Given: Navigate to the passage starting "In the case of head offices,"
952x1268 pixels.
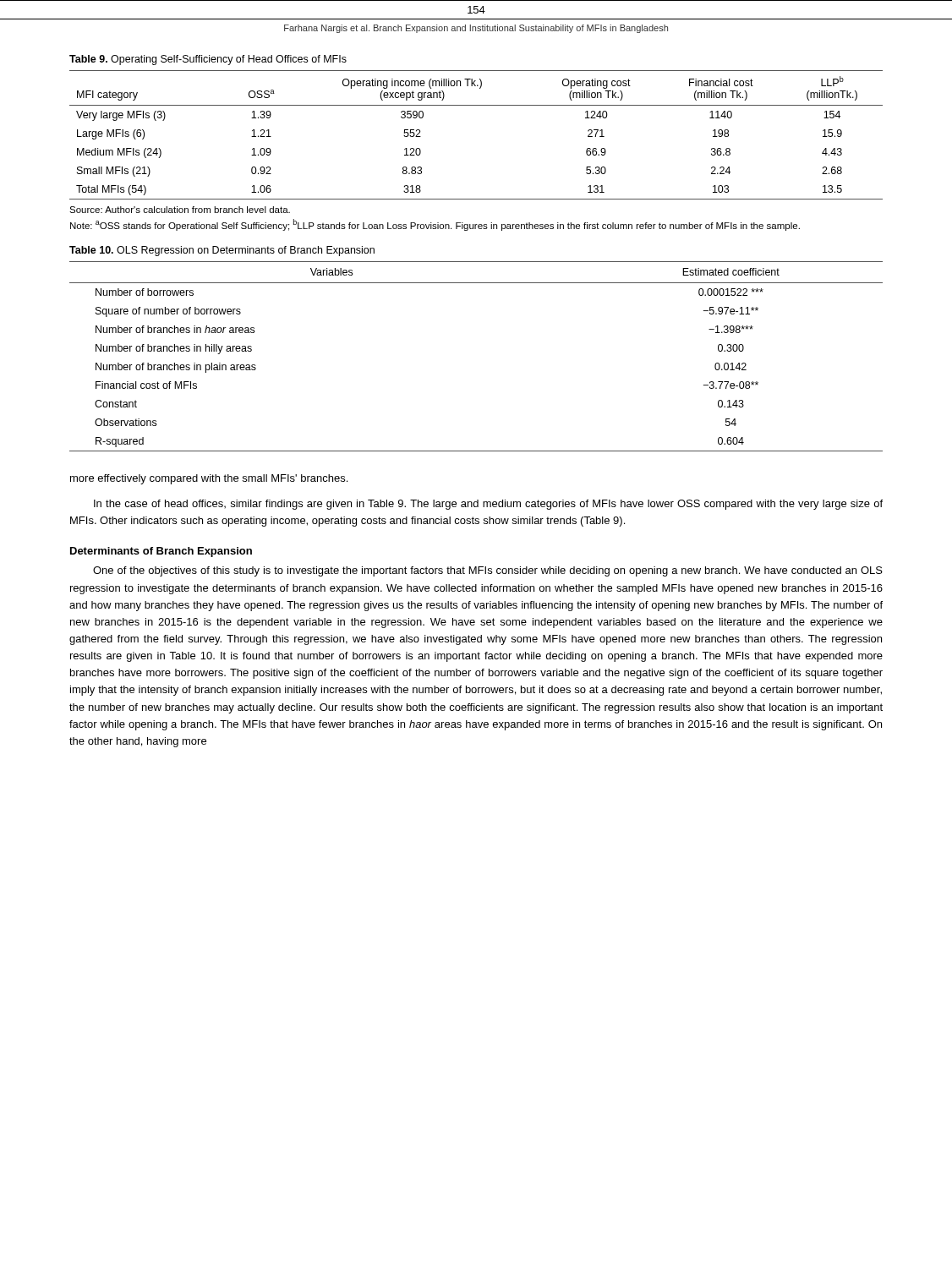Looking at the screenshot, I should 476,512.
